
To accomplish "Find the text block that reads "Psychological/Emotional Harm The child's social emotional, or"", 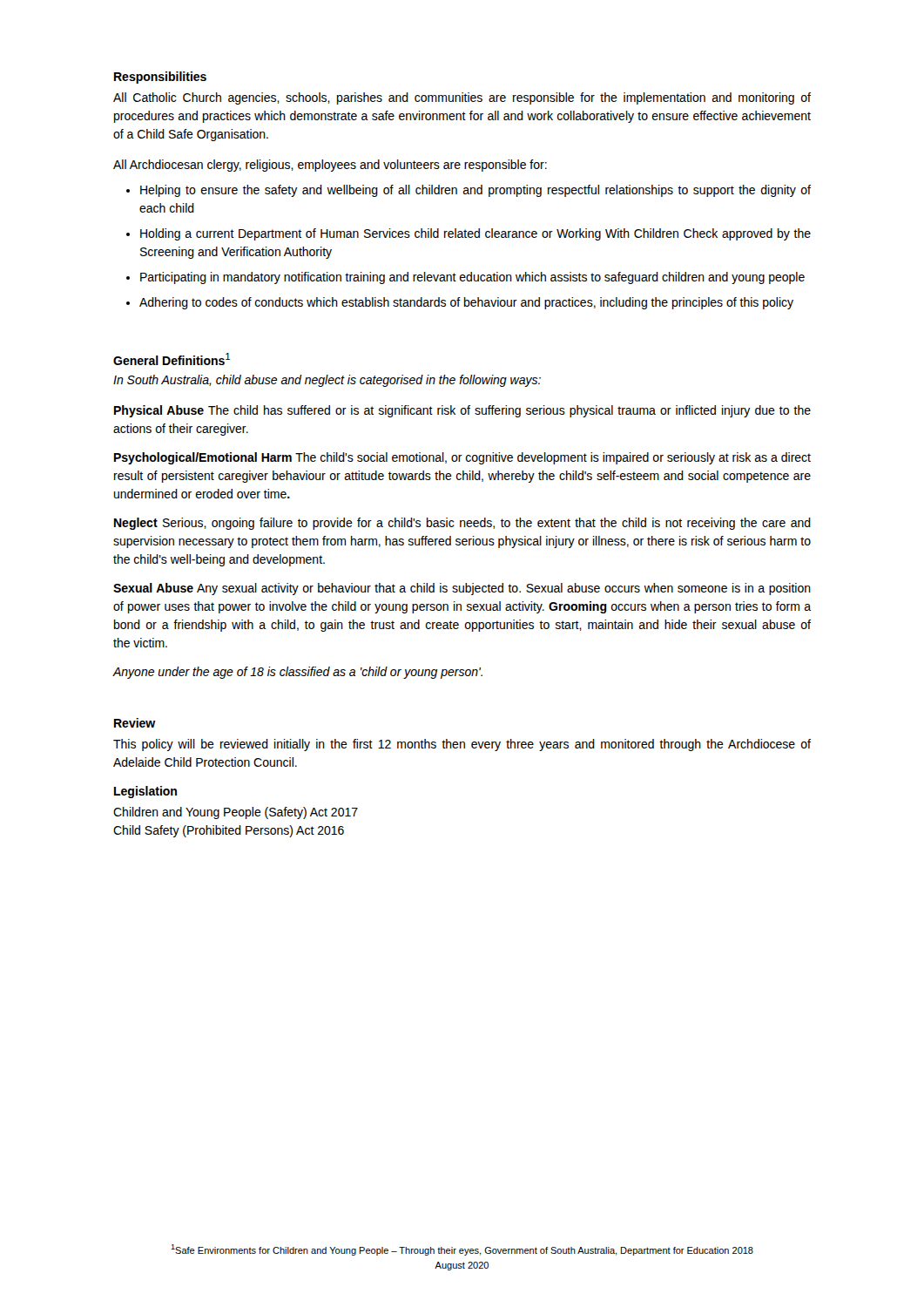I will pyautogui.click(x=462, y=475).
